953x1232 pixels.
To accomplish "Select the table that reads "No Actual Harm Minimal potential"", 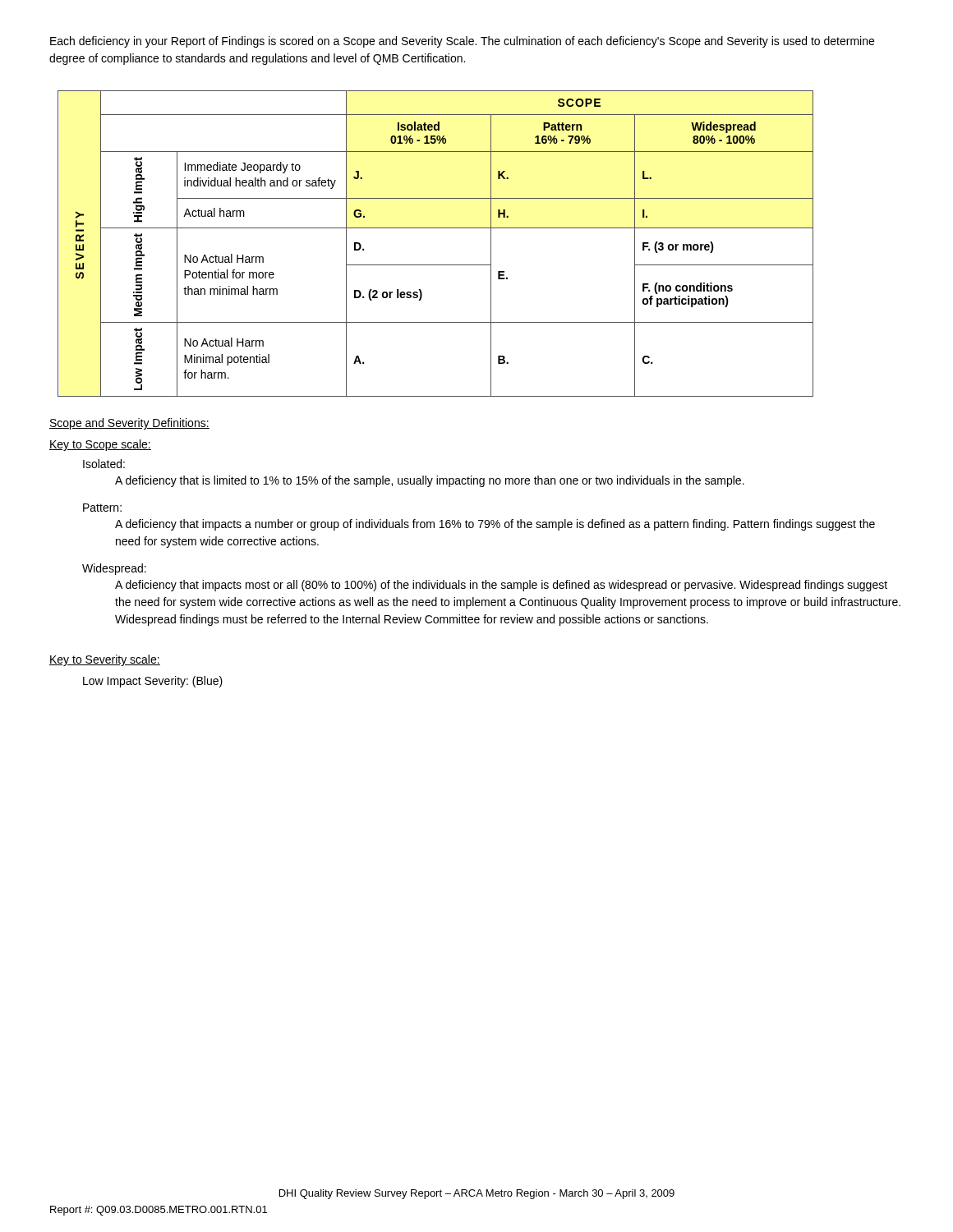I will 476,244.
